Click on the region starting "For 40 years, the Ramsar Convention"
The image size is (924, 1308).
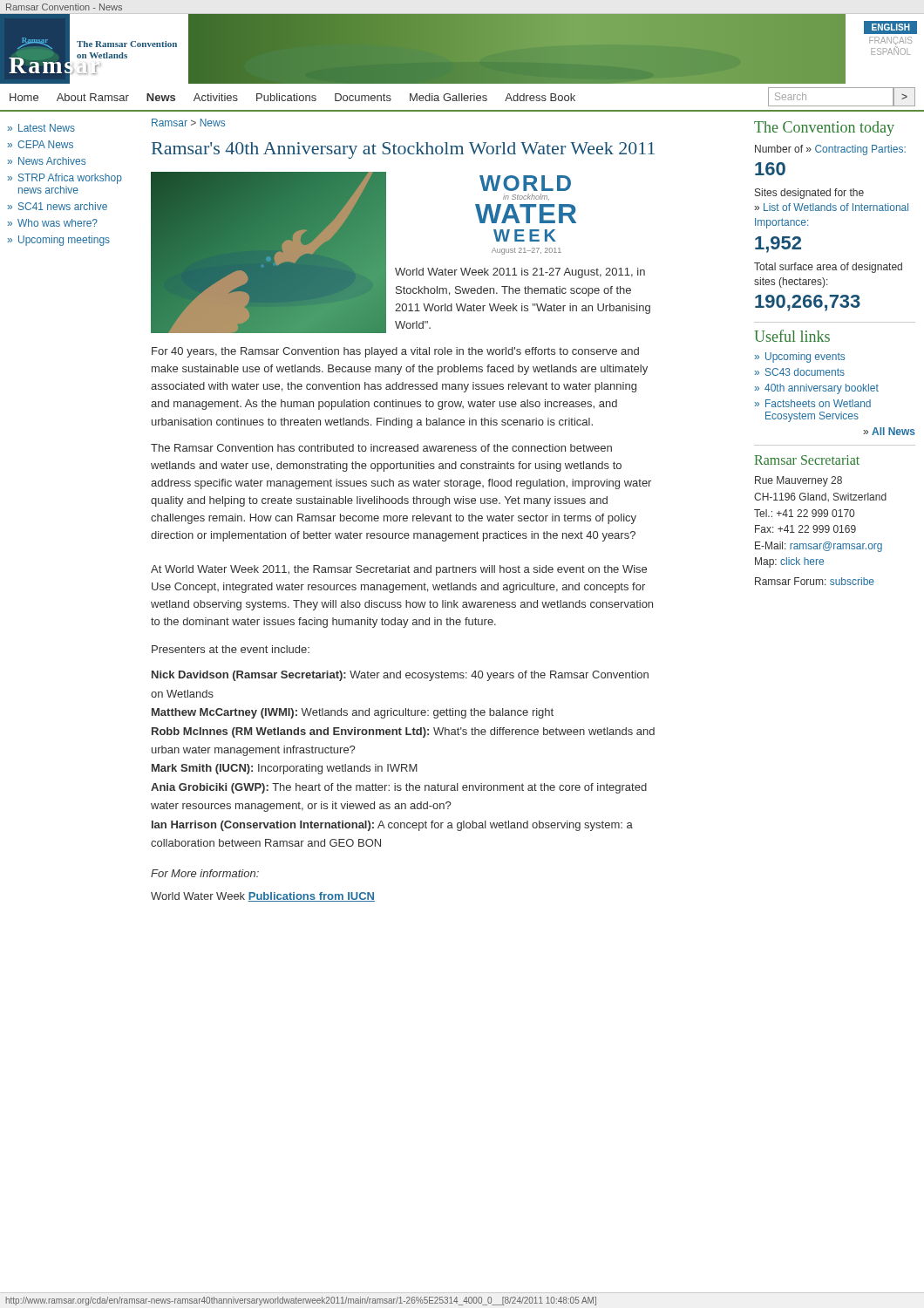[x=399, y=386]
